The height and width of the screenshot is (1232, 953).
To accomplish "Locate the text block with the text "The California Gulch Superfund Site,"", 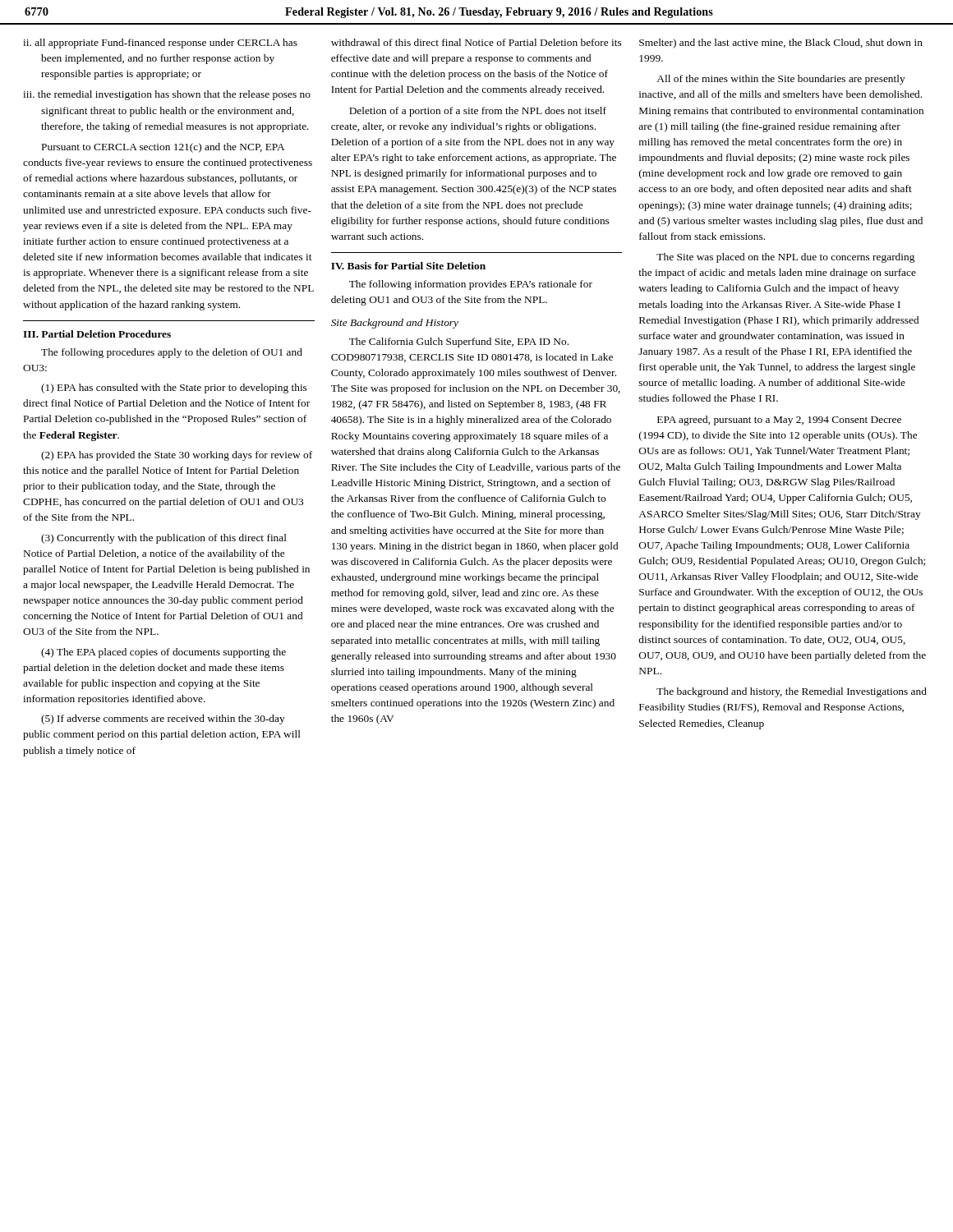I will [476, 530].
